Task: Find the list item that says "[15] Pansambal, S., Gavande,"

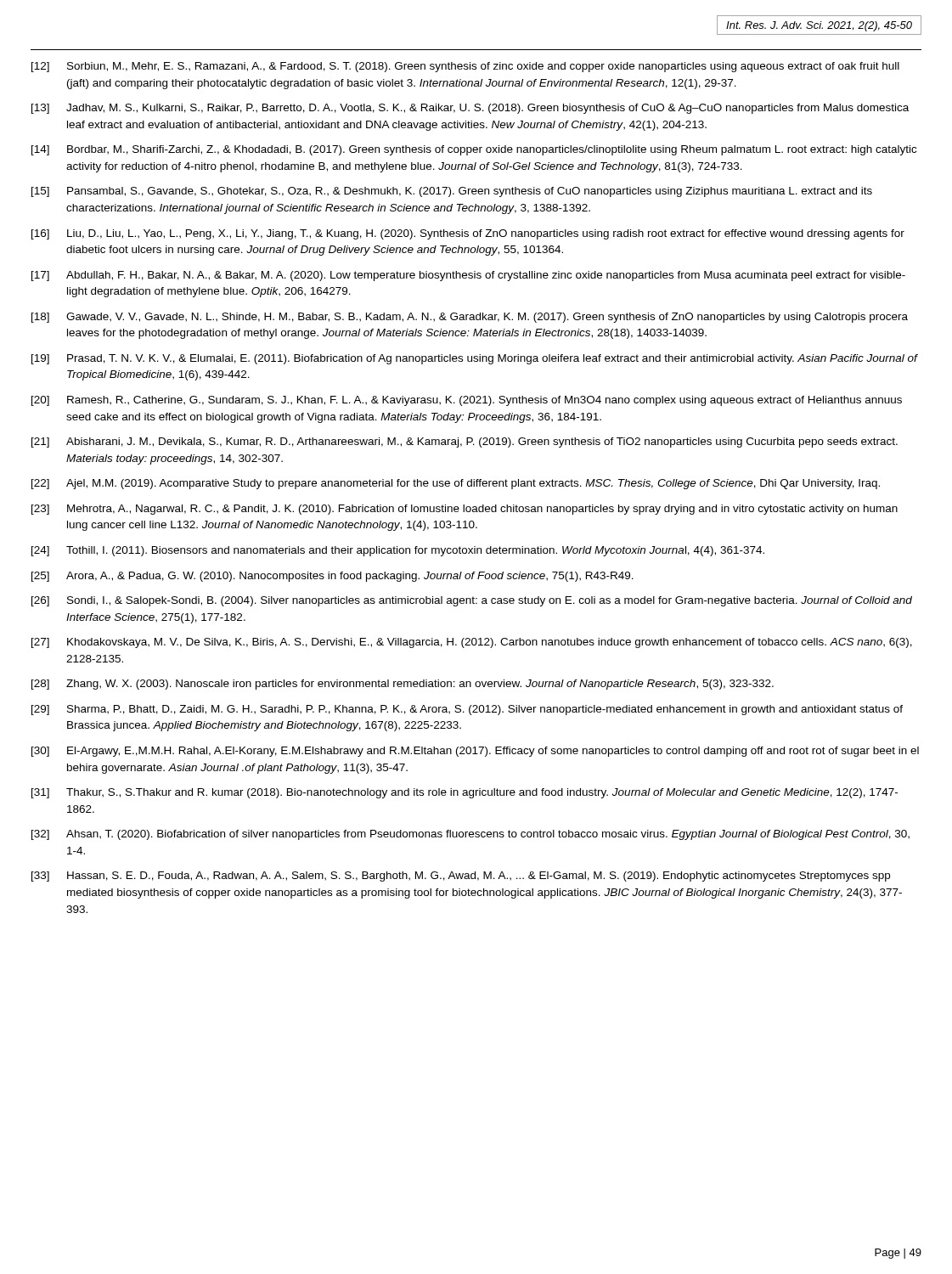Action: pos(476,200)
